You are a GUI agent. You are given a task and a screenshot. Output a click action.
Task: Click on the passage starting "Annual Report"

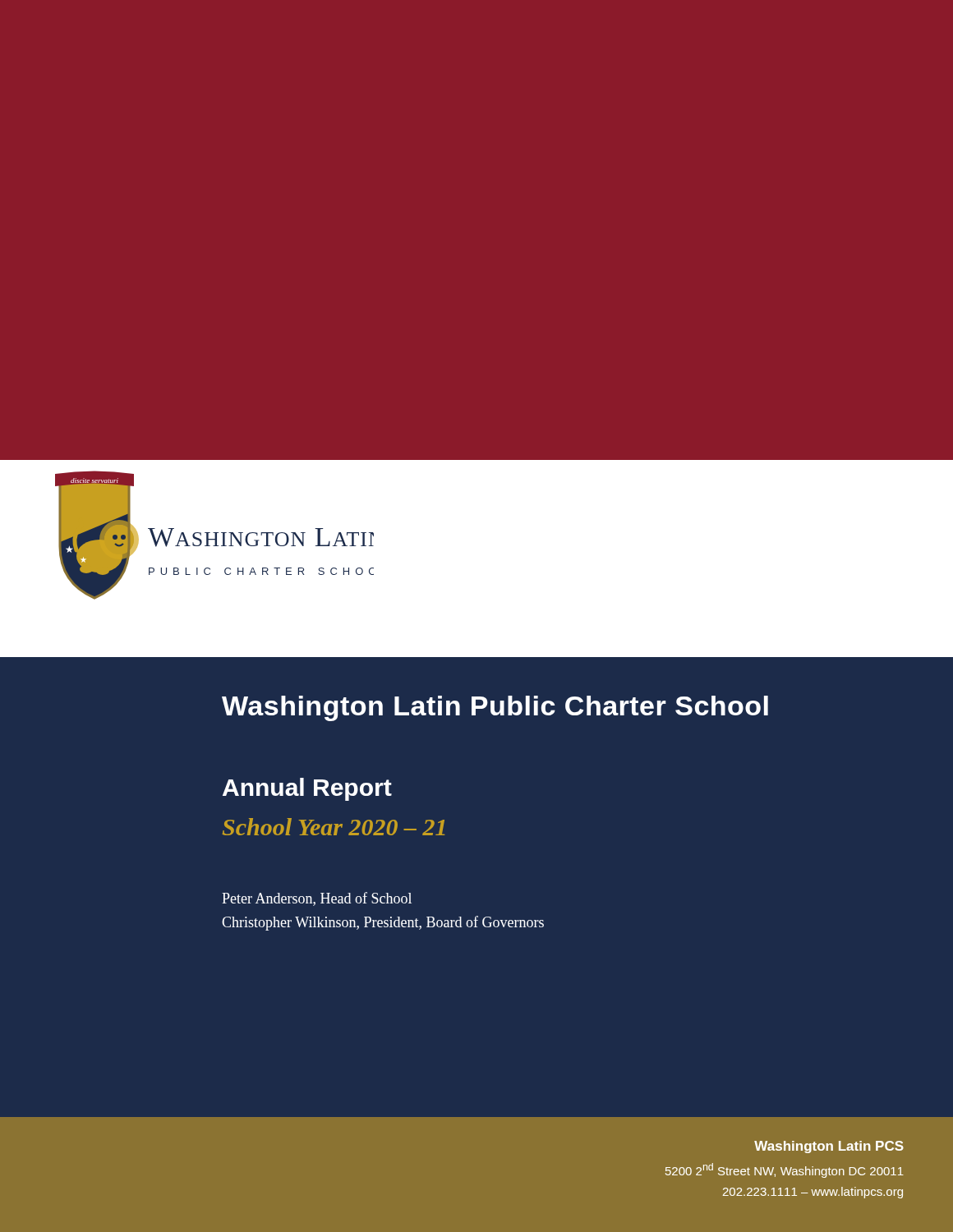click(x=307, y=787)
